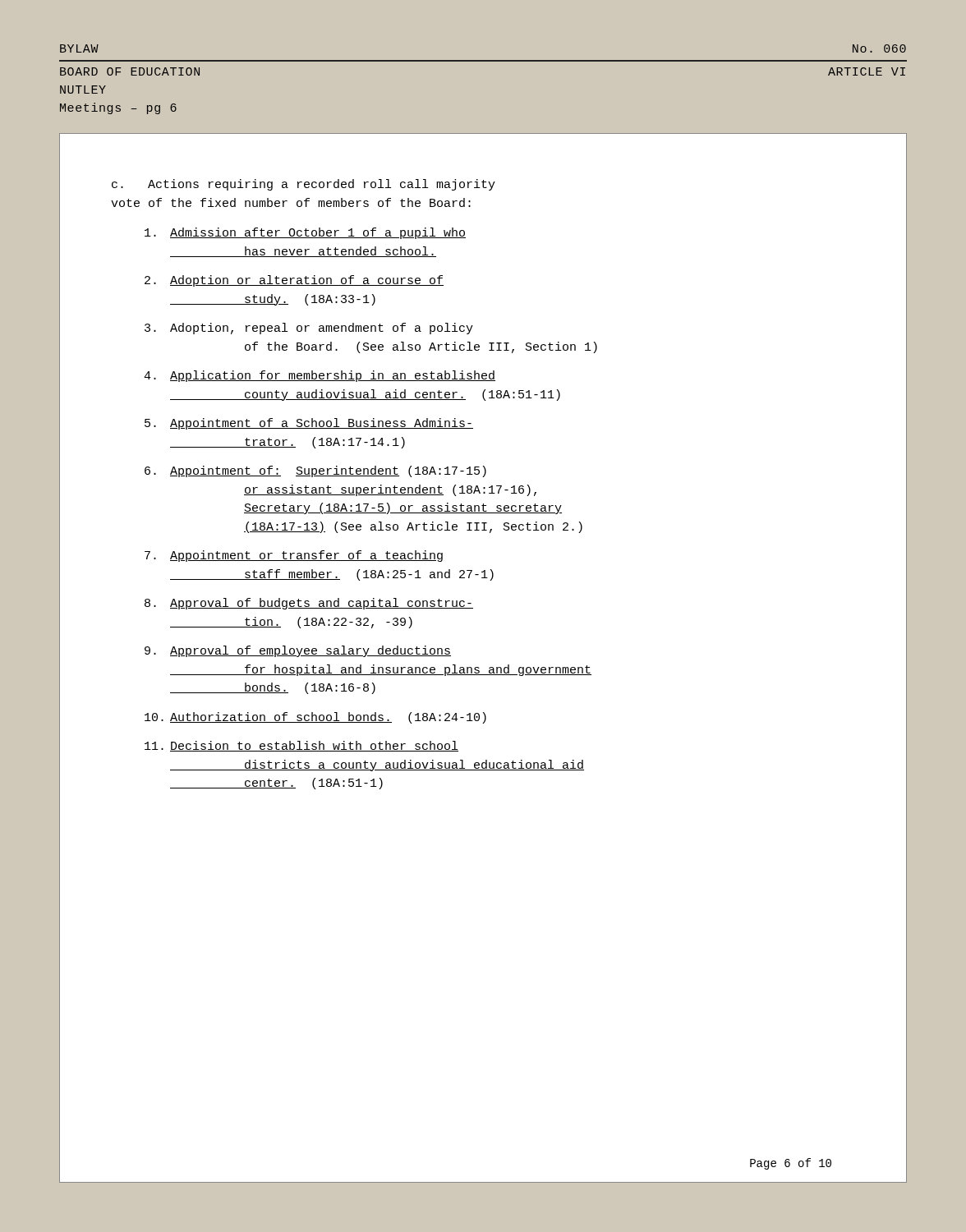Navigate to the text starting "11.Decision to establish with other school"
Screen dimensions: 1232x966
coord(498,766)
